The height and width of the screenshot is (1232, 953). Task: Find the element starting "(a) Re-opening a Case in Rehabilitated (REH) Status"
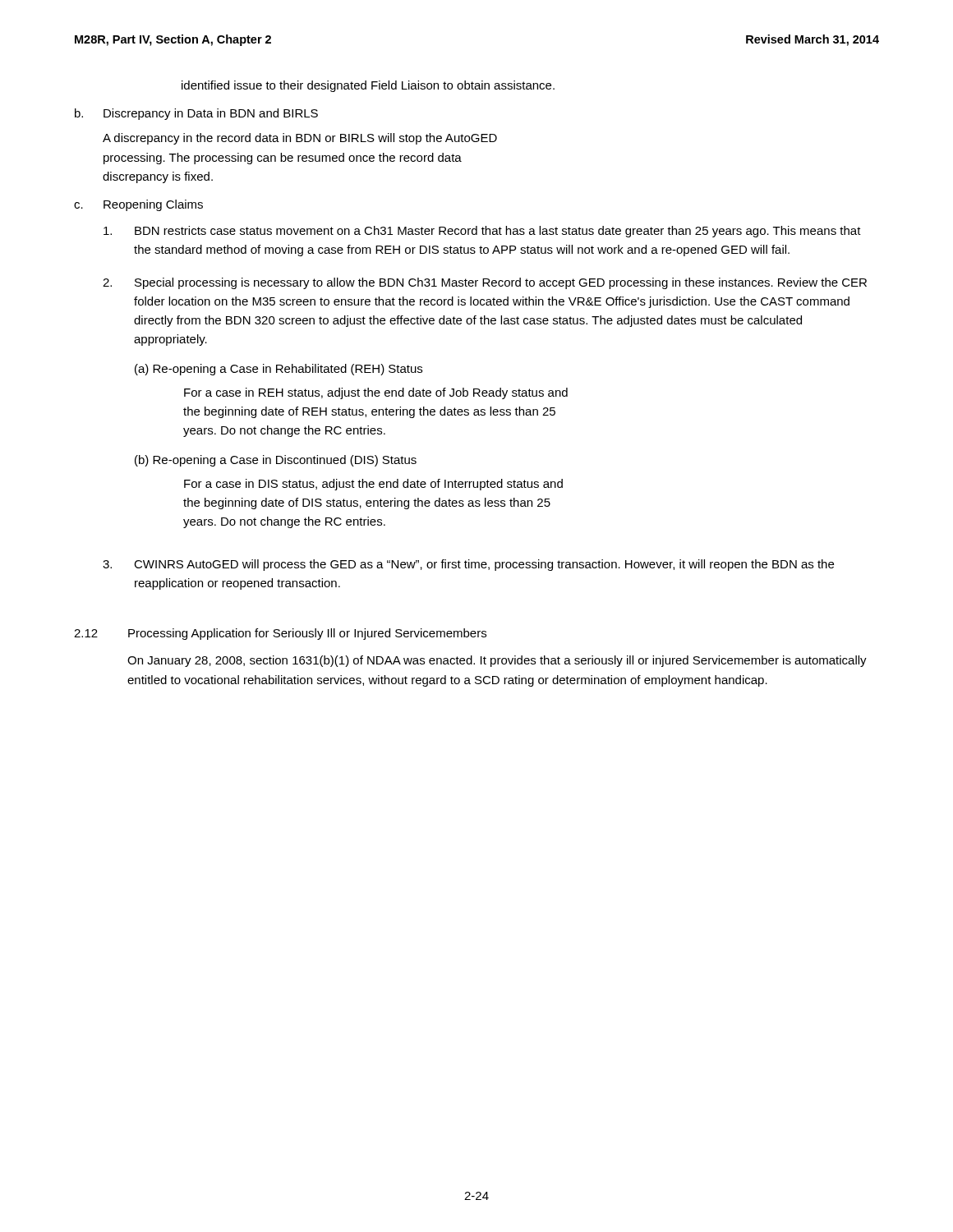[278, 368]
